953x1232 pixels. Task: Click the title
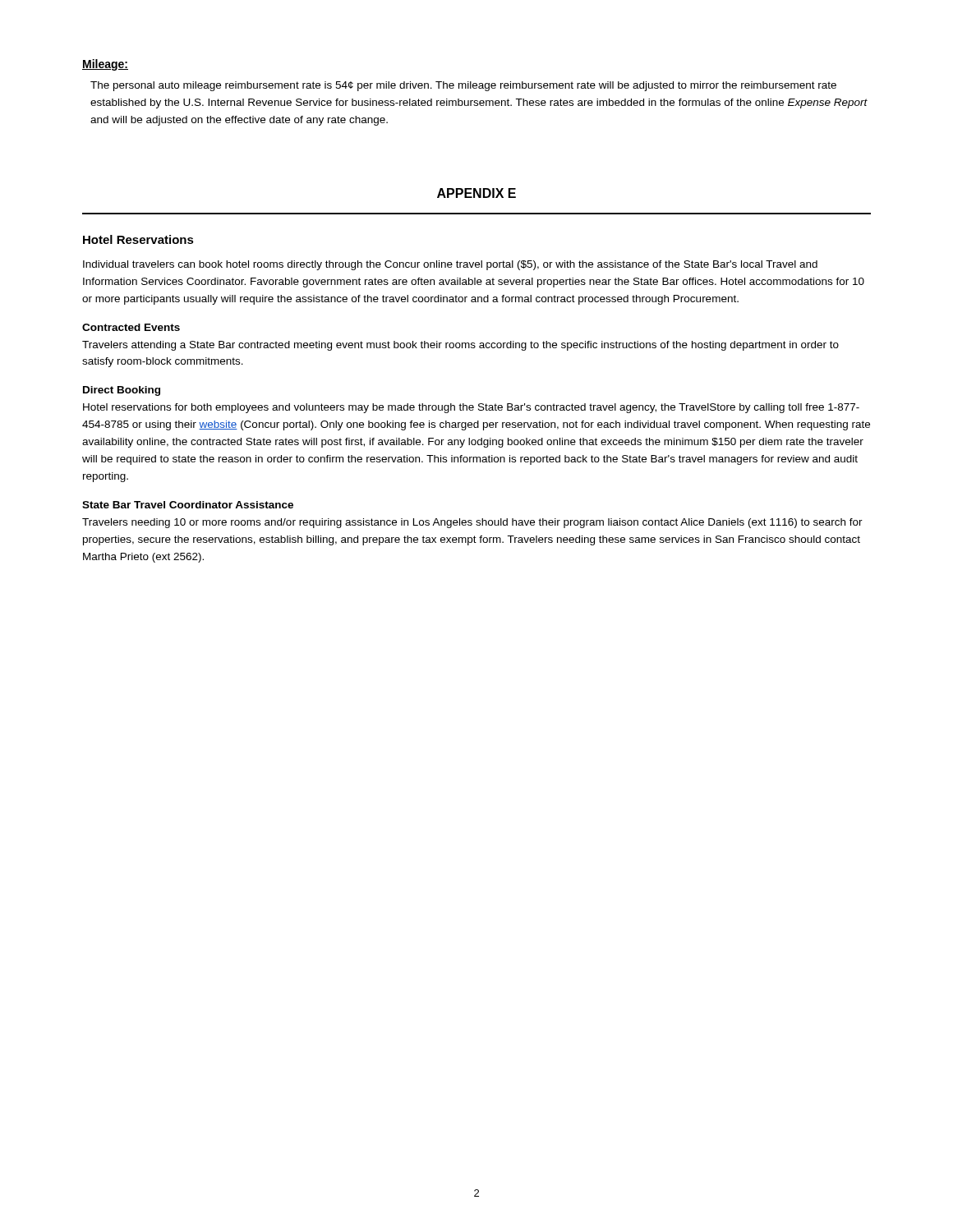point(476,193)
